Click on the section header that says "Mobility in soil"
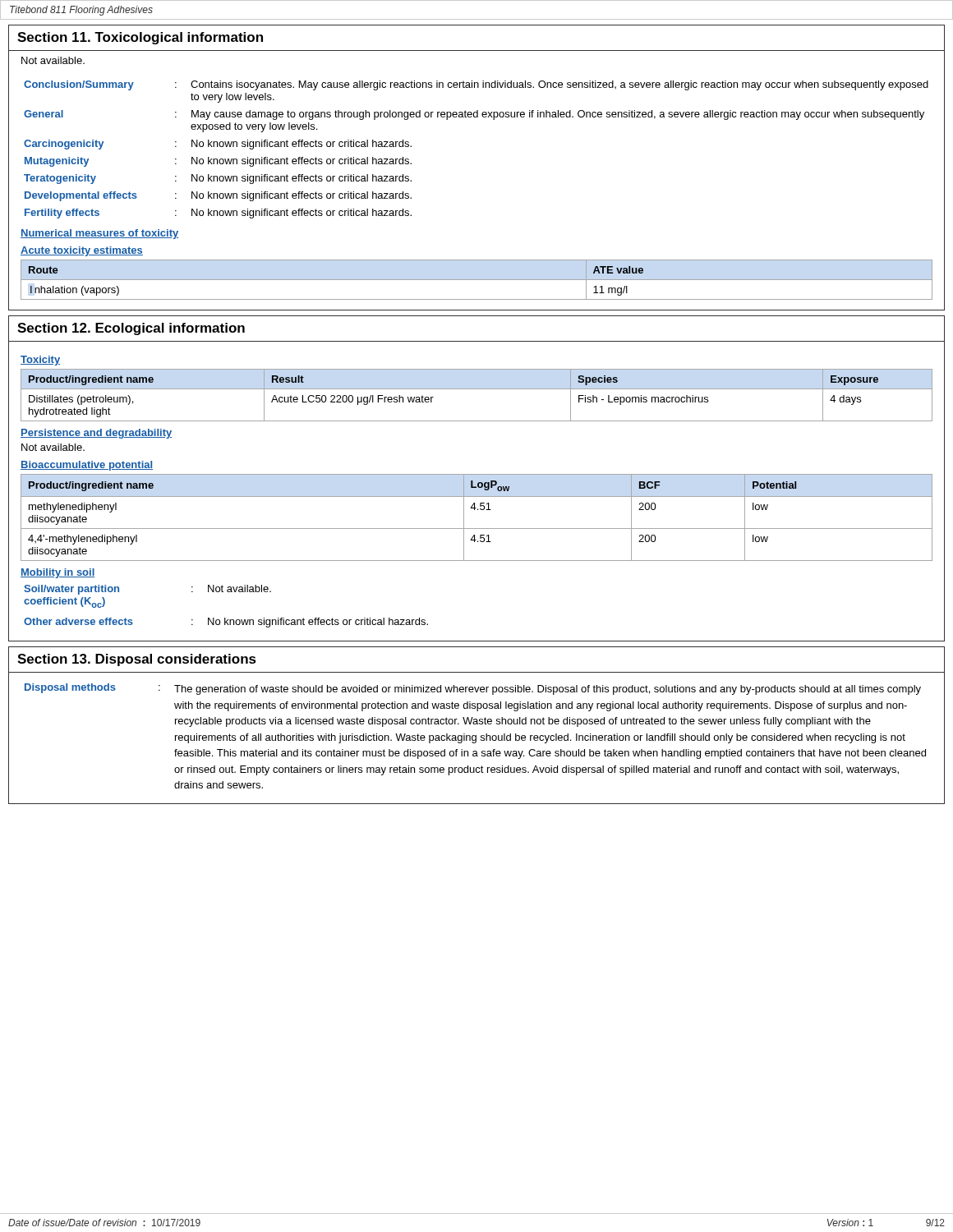 [x=58, y=572]
